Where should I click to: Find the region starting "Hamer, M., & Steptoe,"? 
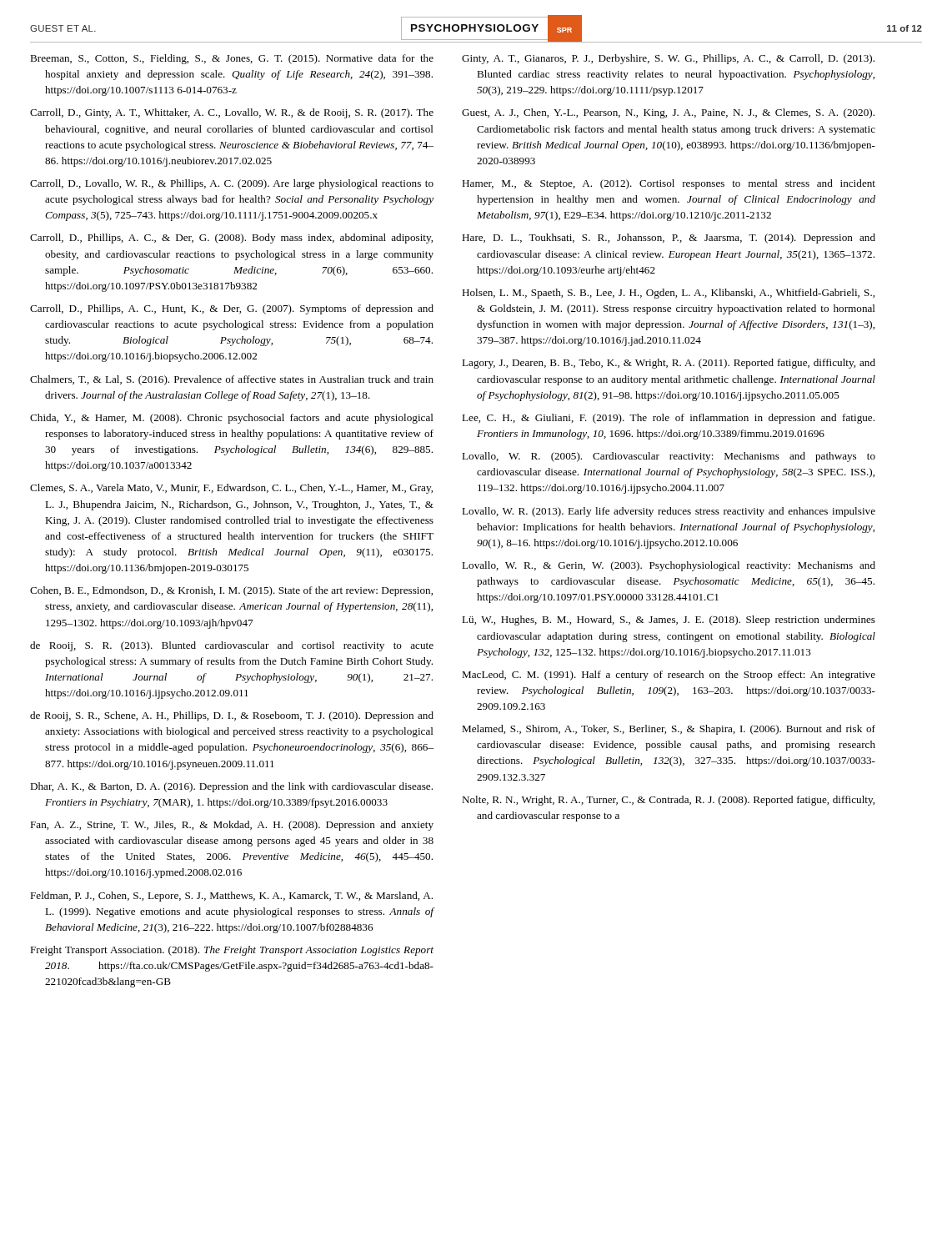tap(669, 199)
